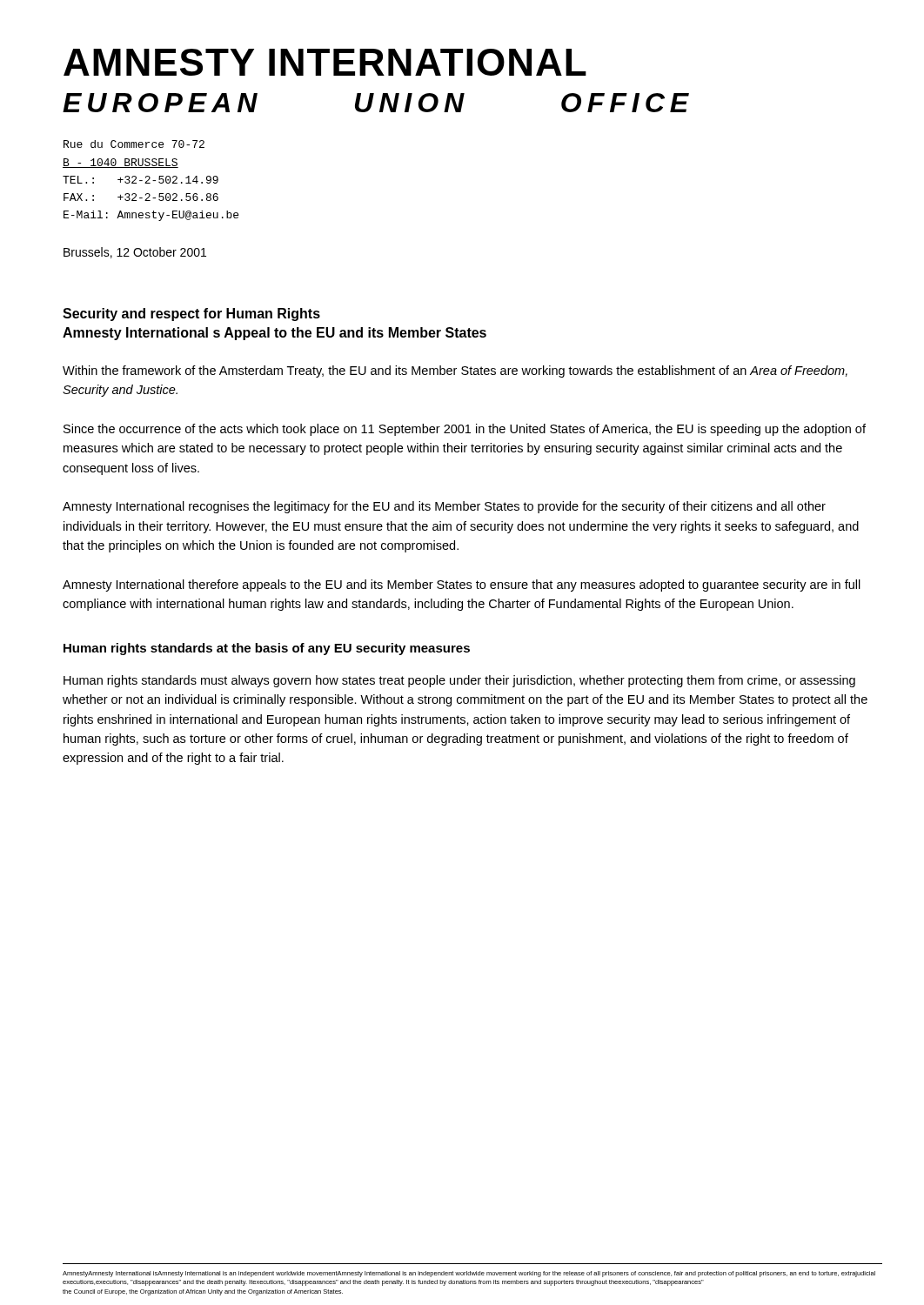This screenshot has height=1305, width=924.
Task: Navigate to the passage starting "Amnesty International recognises"
Action: point(461,526)
